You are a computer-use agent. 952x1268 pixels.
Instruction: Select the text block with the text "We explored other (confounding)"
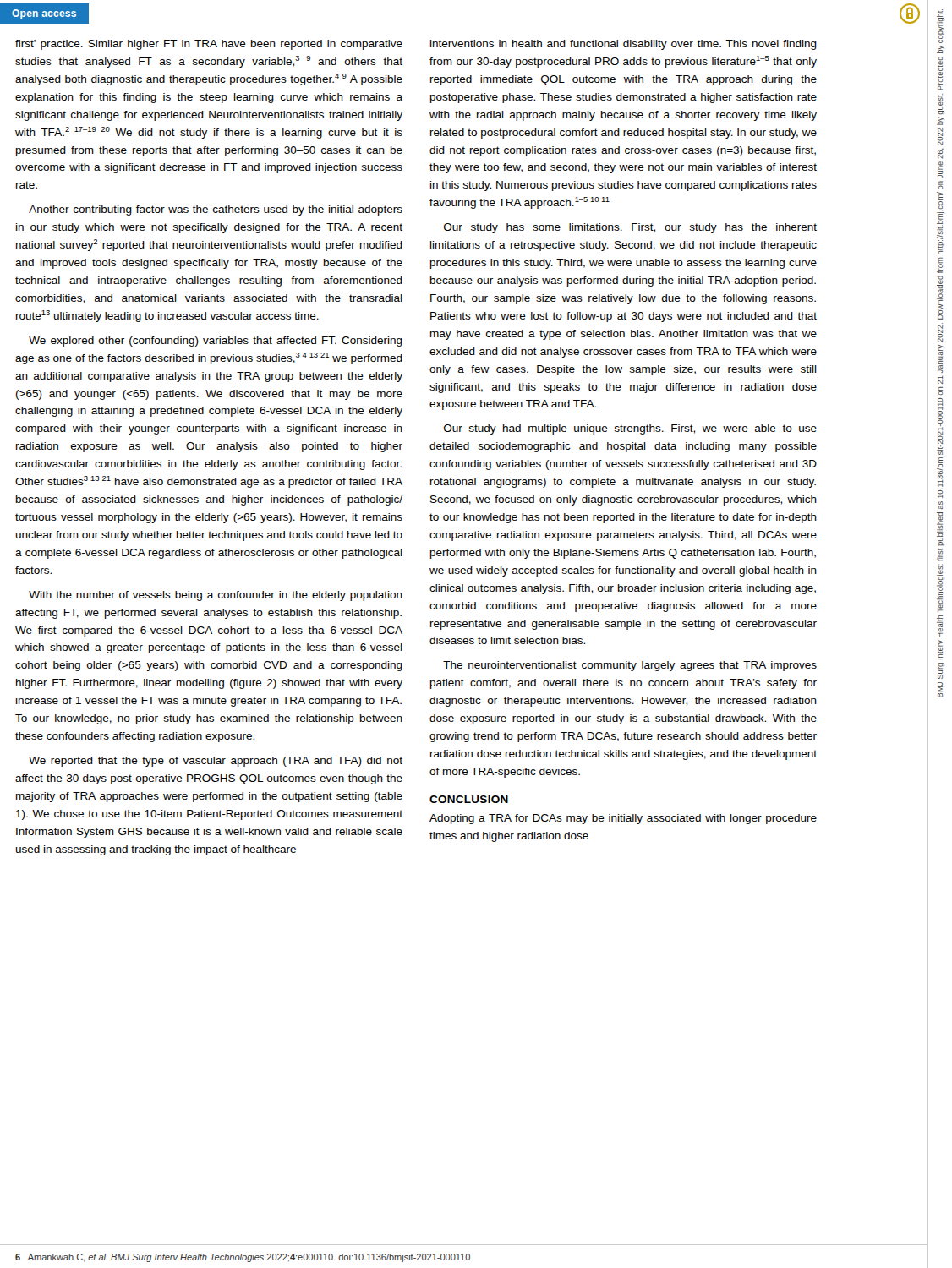[x=209, y=456]
